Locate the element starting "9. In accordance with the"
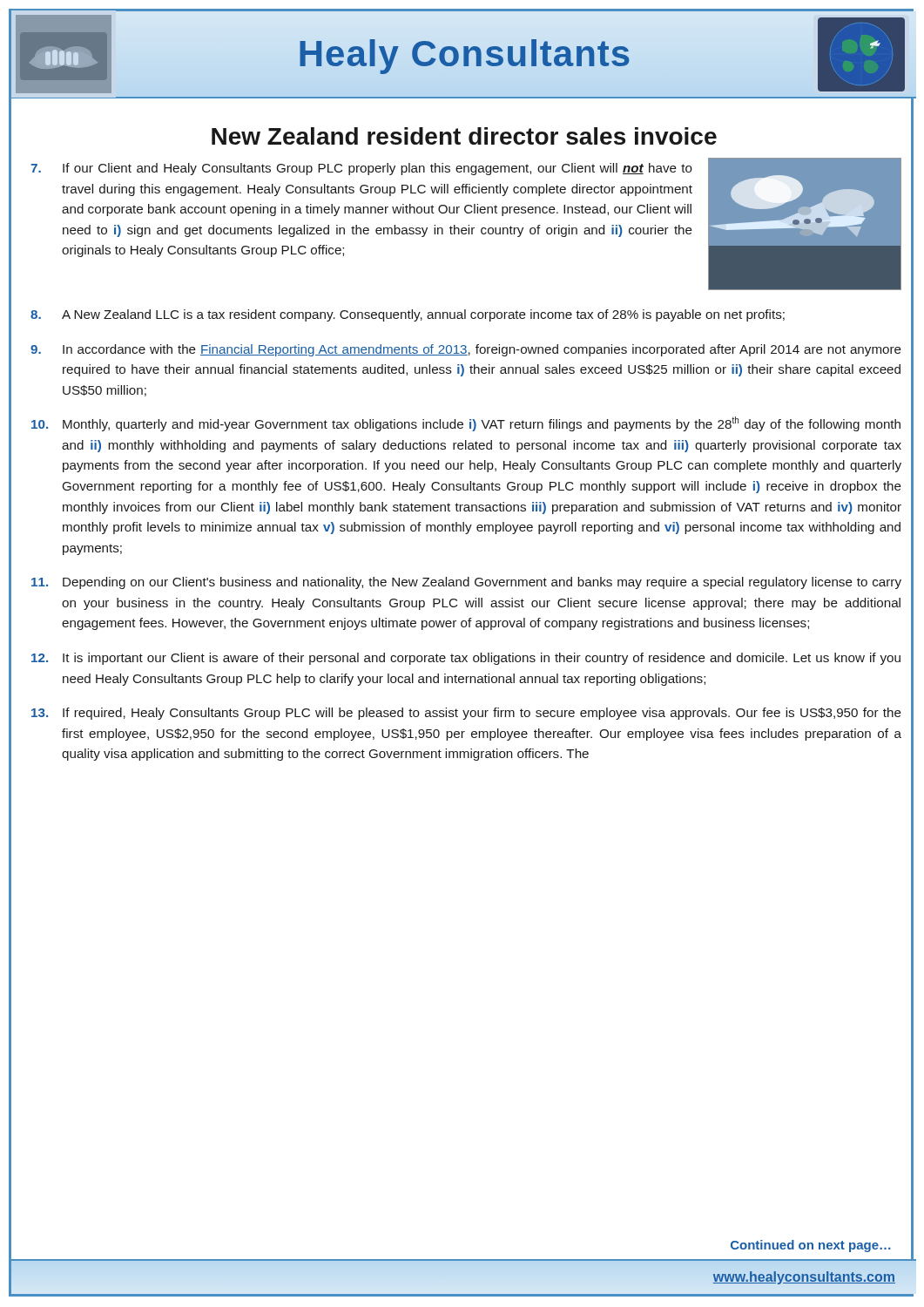The height and width of the screenshot is (1307, 924). (466, 369)
